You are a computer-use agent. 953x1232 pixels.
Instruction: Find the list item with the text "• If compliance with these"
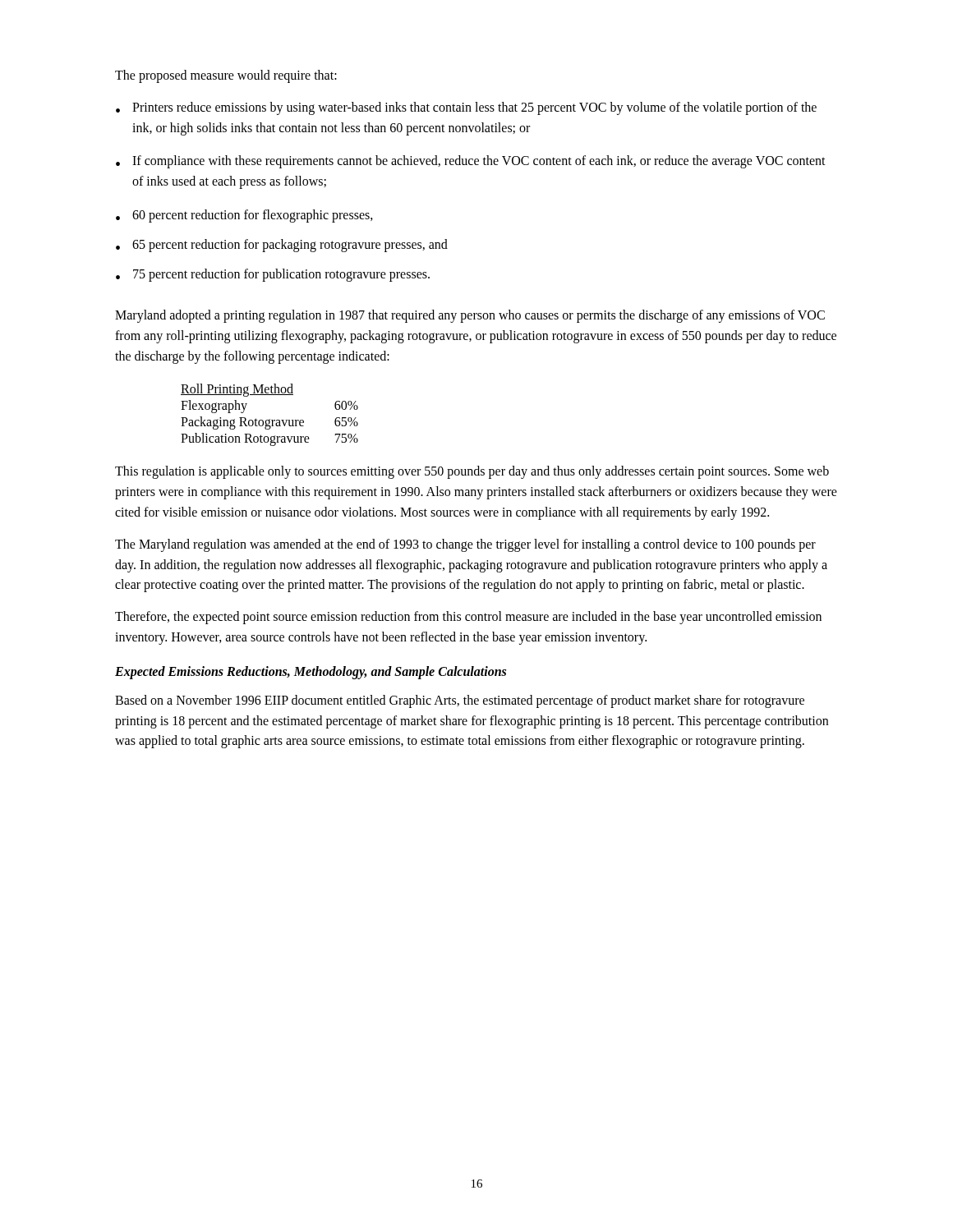pyautogui.click(x=476, y=172)
